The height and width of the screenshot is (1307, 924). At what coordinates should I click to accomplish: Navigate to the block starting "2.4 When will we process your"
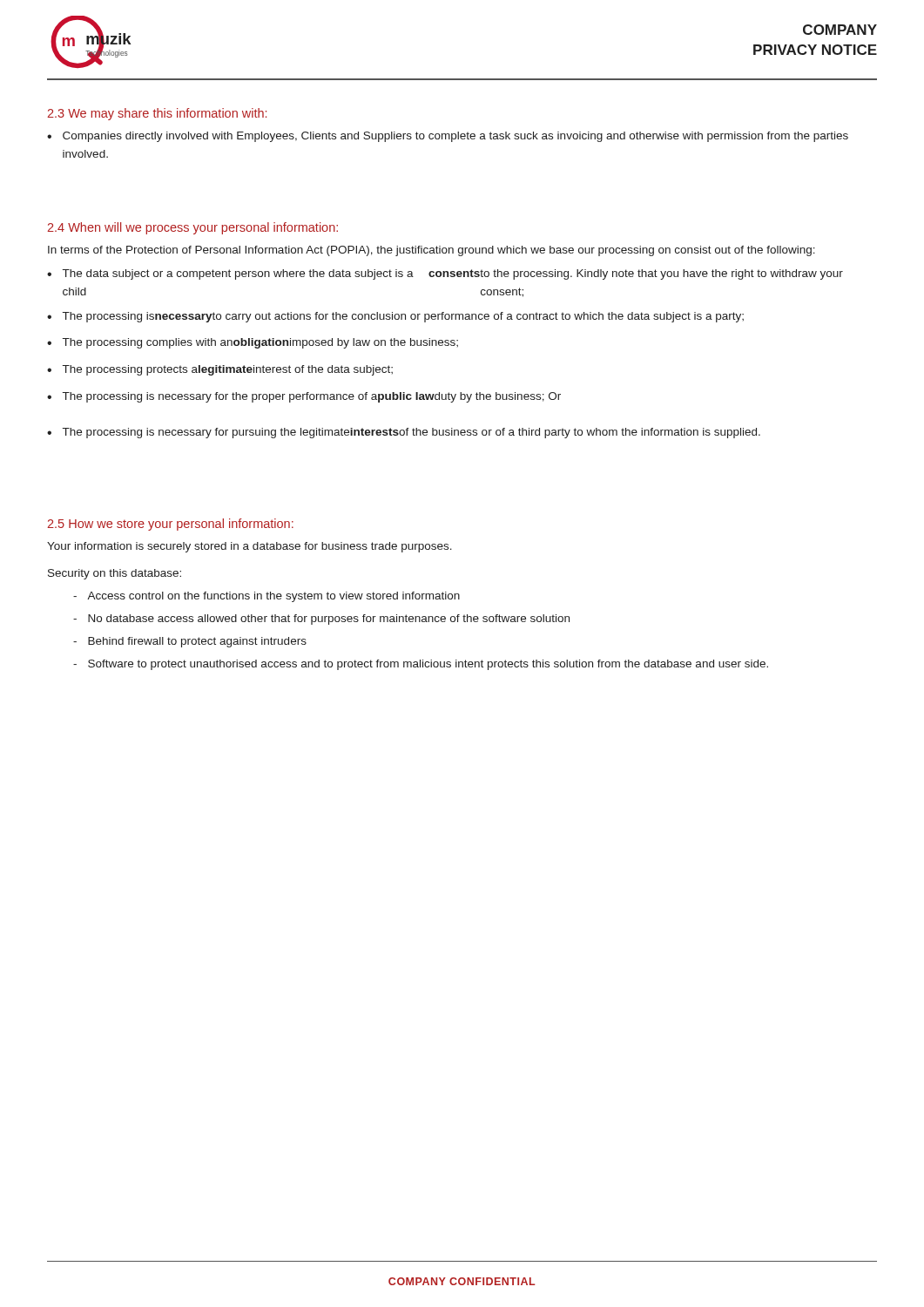click(193, 227)
